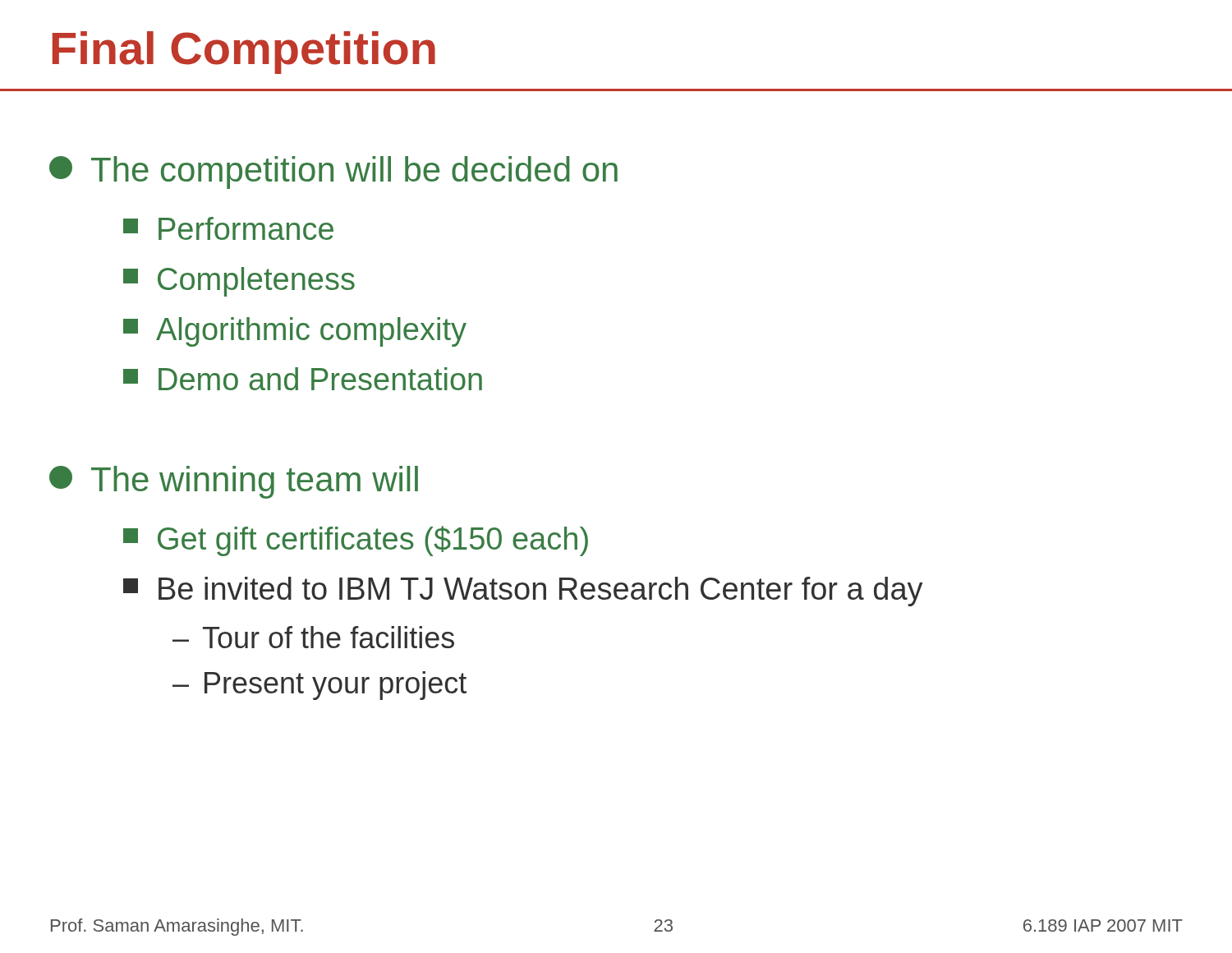The image size is (1232, 953).
Task: Point to the element starting "Algorithmic complexity"
Action: click(x=295, y=330)
